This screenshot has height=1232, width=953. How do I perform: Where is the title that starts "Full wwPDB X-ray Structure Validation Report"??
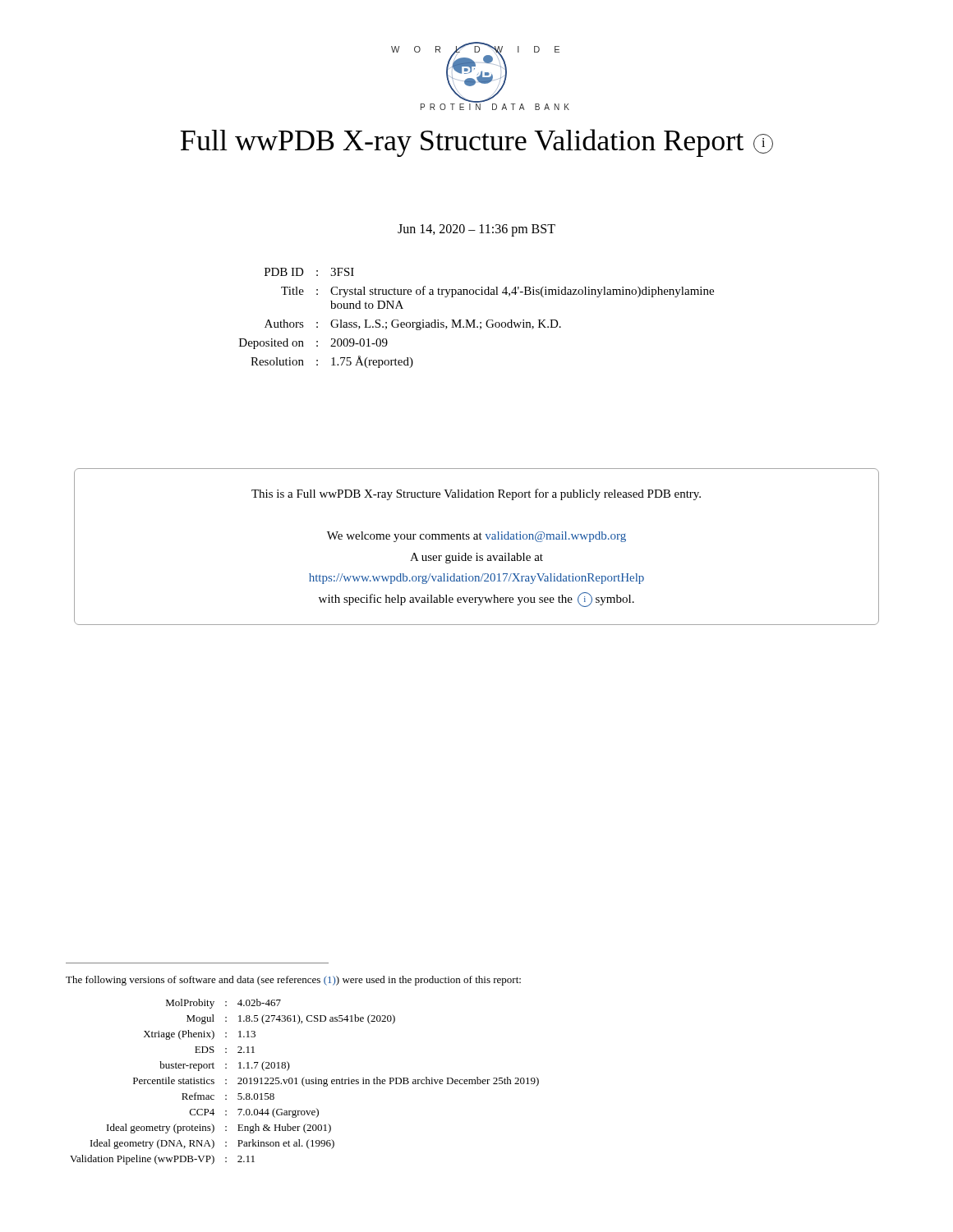pos(476,140)
